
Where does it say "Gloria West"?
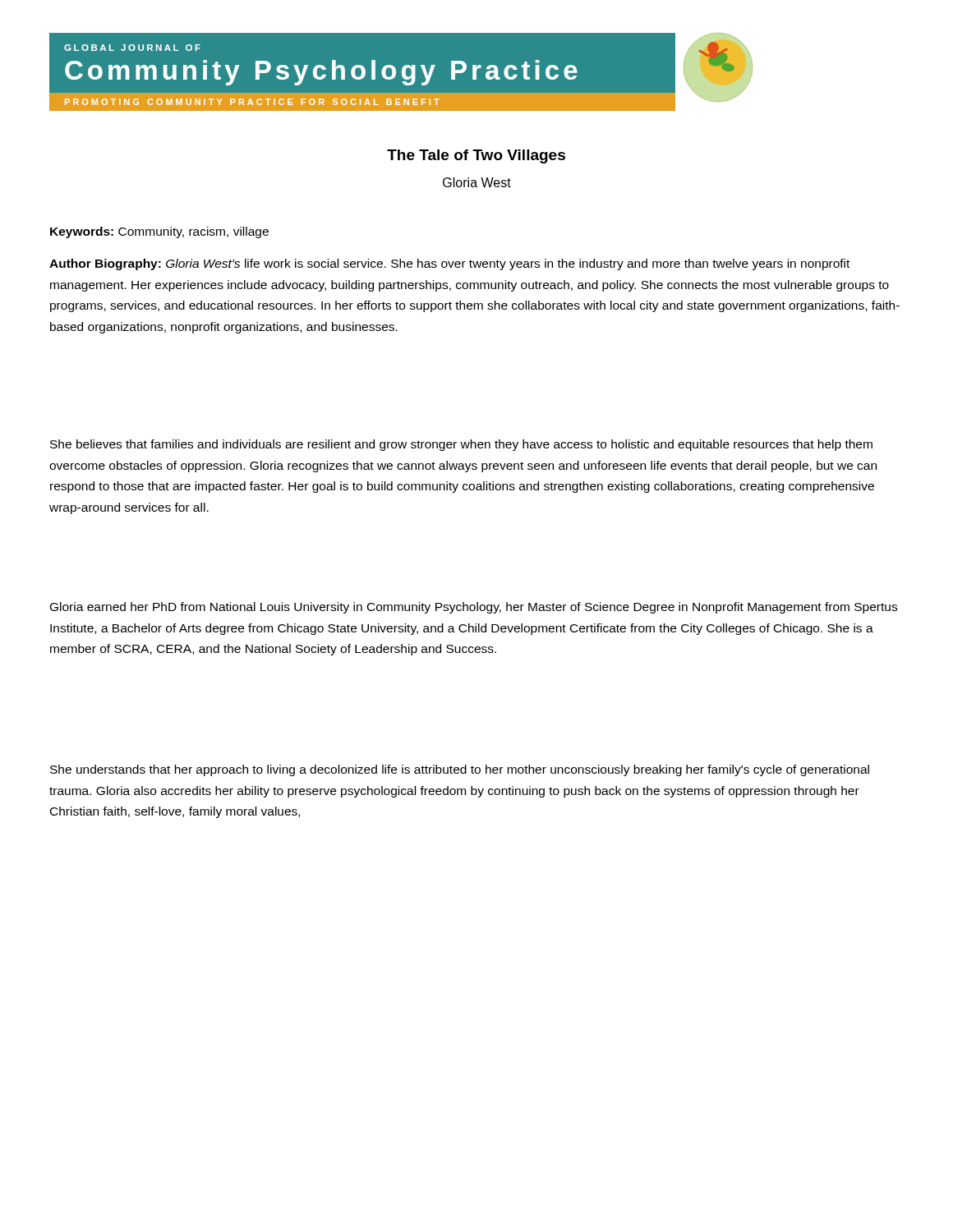(476, 183)
